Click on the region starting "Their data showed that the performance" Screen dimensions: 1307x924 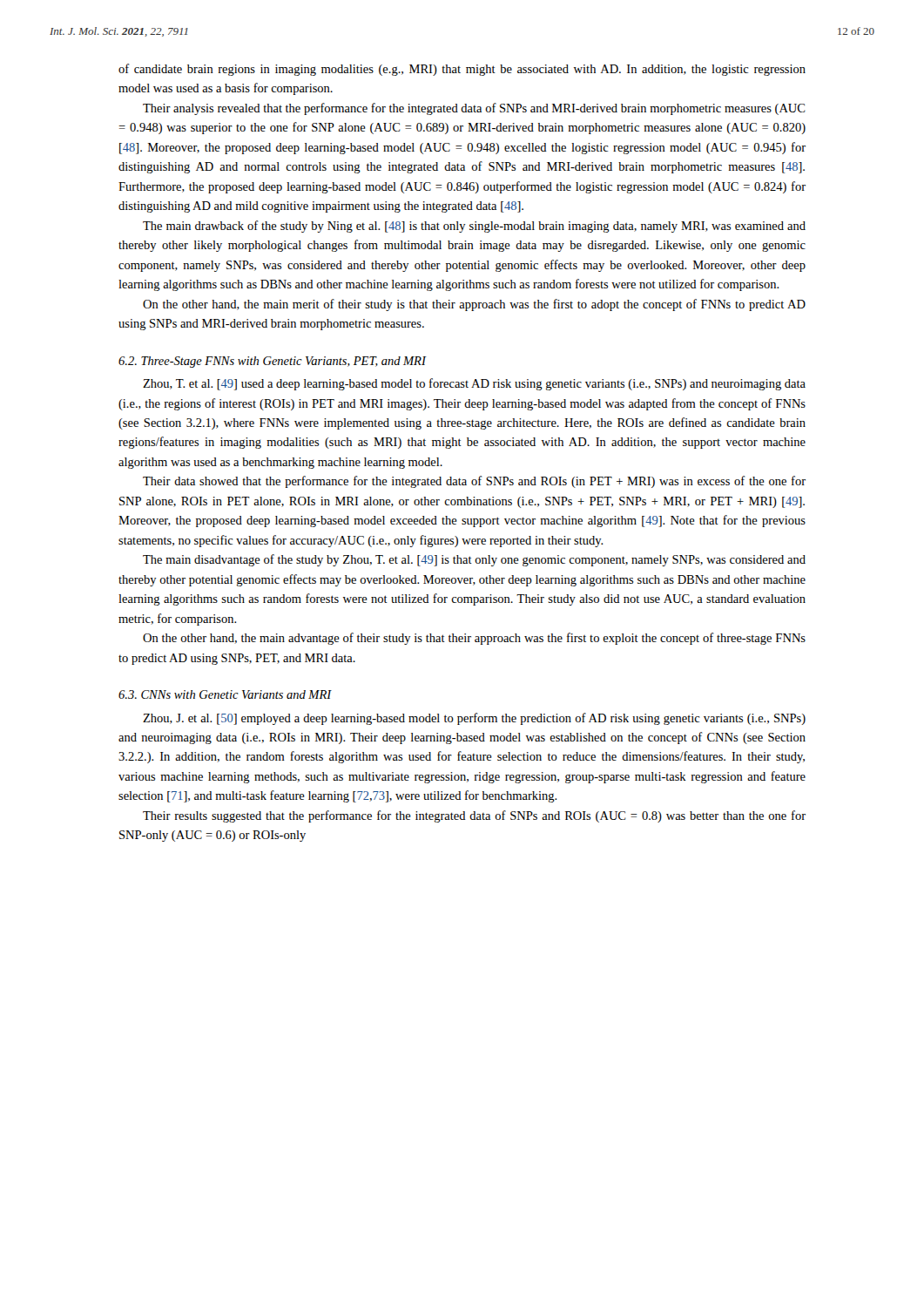[x=462, y=511]
